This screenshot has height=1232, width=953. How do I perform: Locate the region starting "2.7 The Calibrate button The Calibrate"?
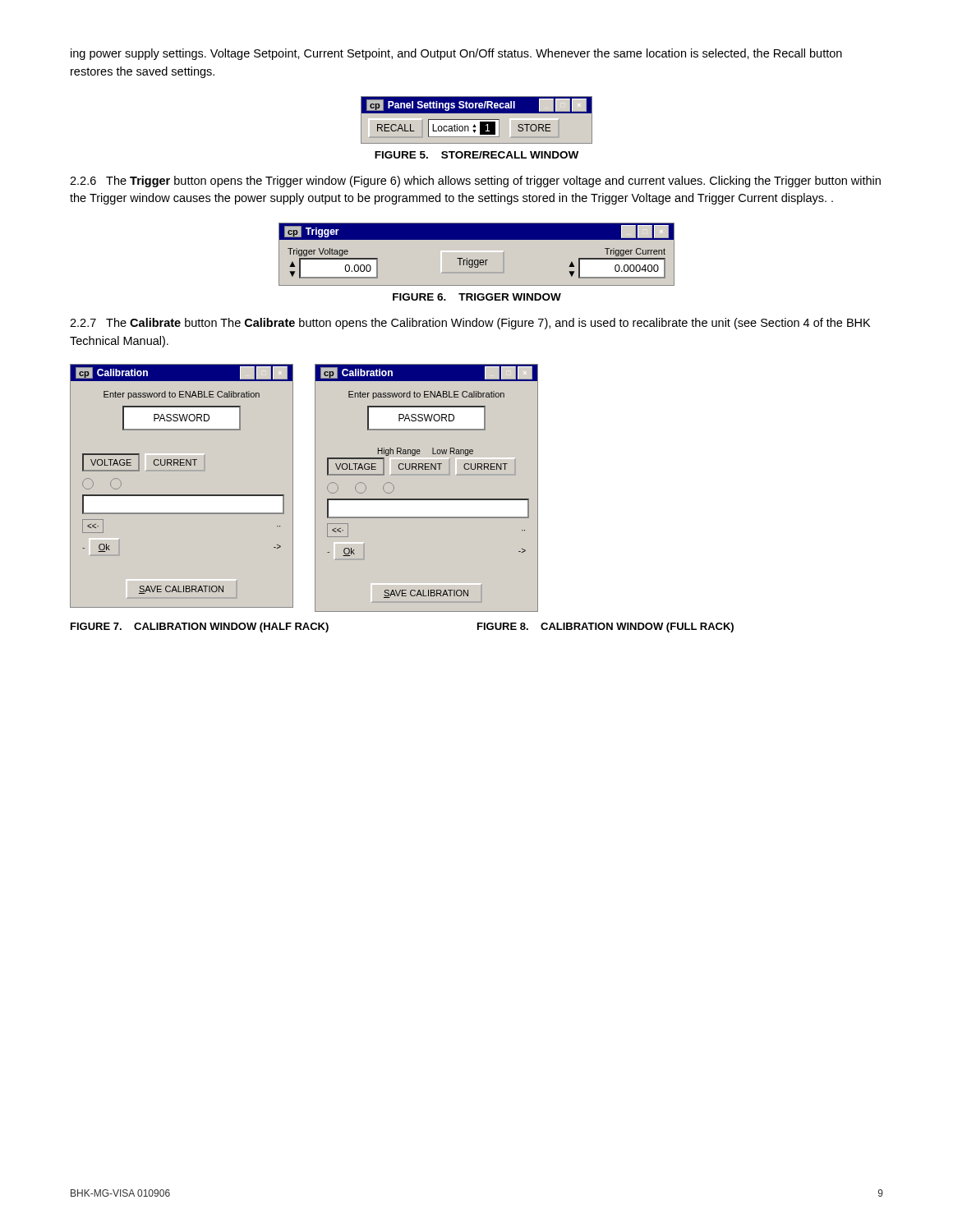coord(470,332)
